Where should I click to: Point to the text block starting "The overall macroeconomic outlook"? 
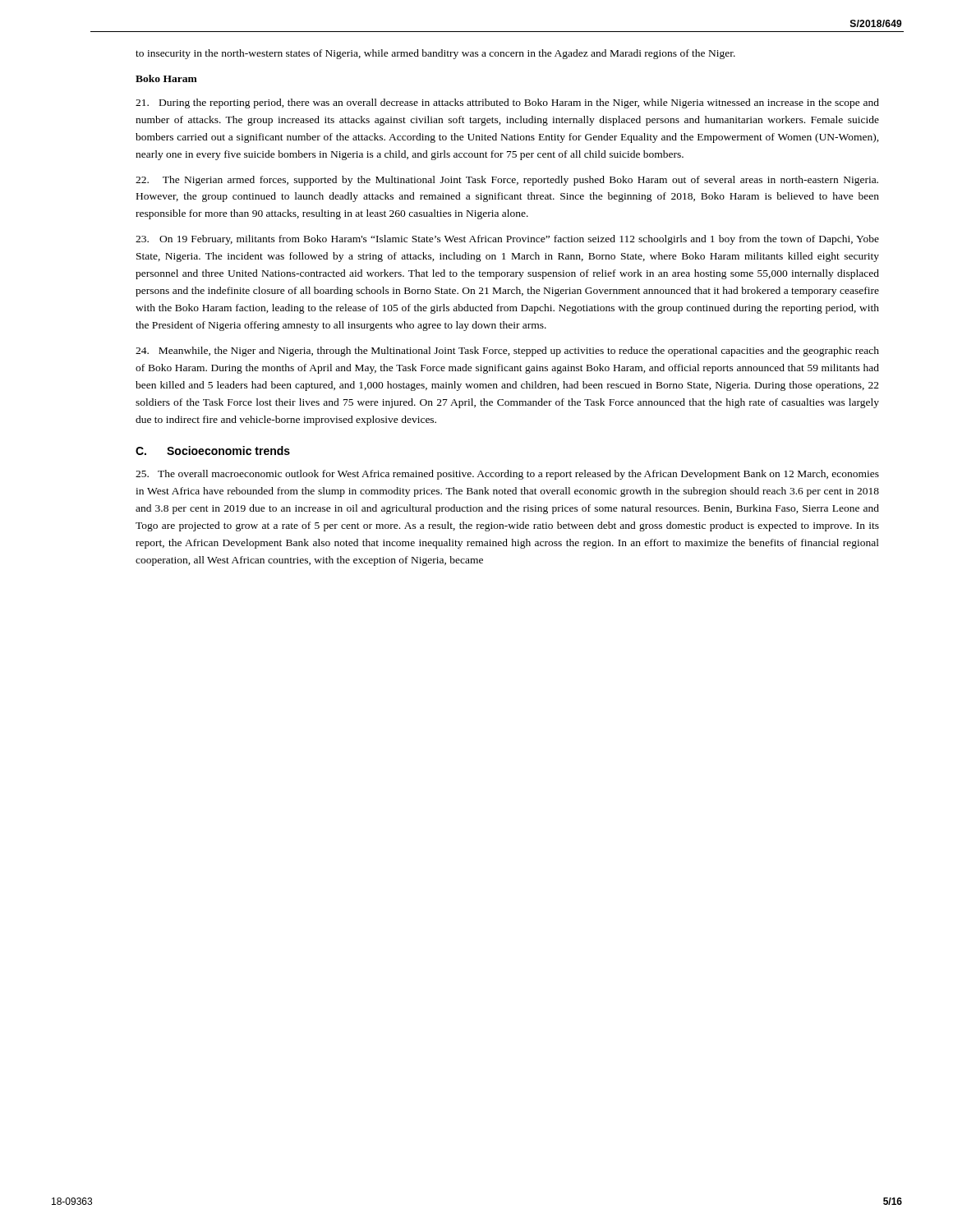tap(507, 518)
